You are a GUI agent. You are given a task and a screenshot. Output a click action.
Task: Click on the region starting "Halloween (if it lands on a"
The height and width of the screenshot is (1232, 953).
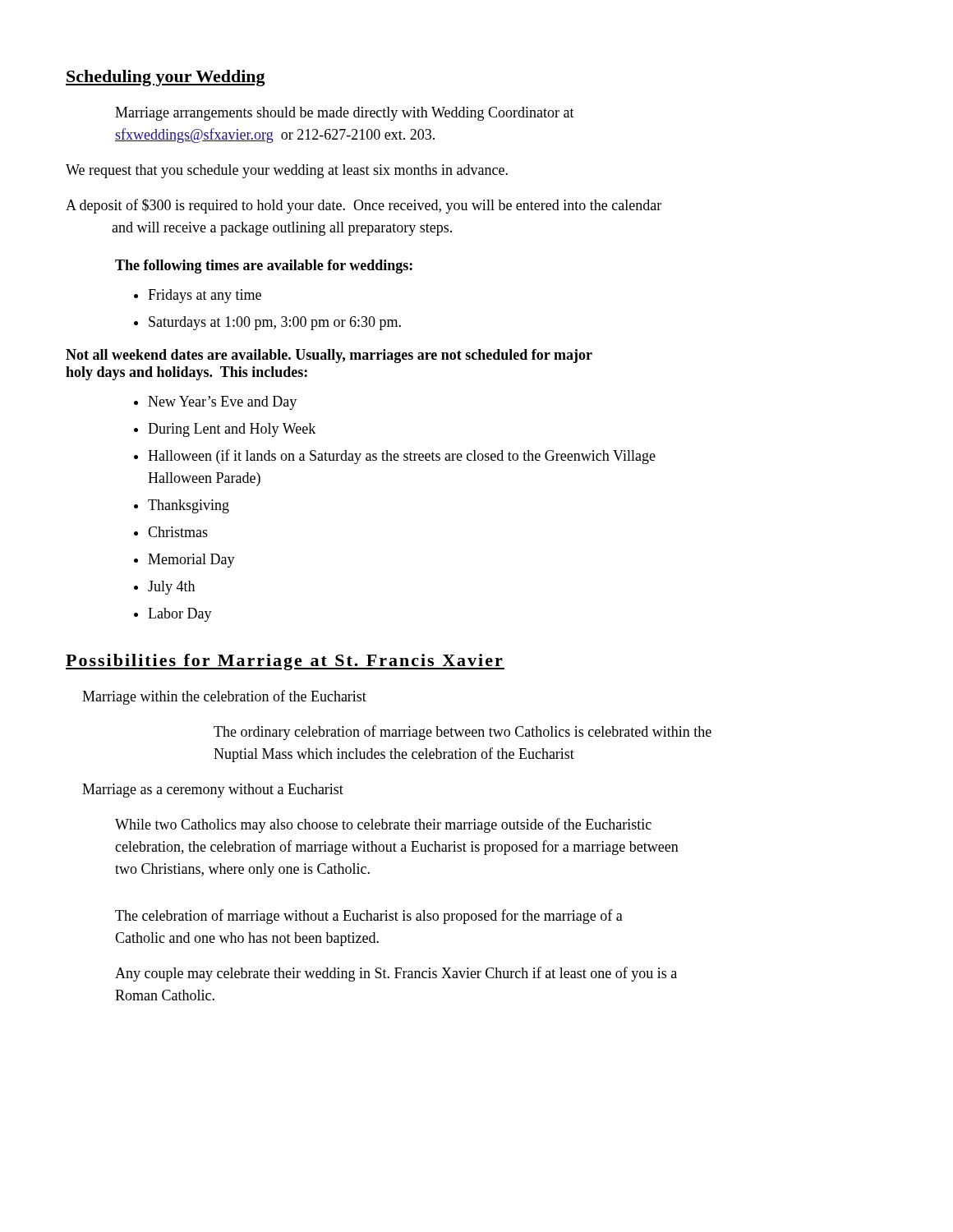[x=513, y=467]
